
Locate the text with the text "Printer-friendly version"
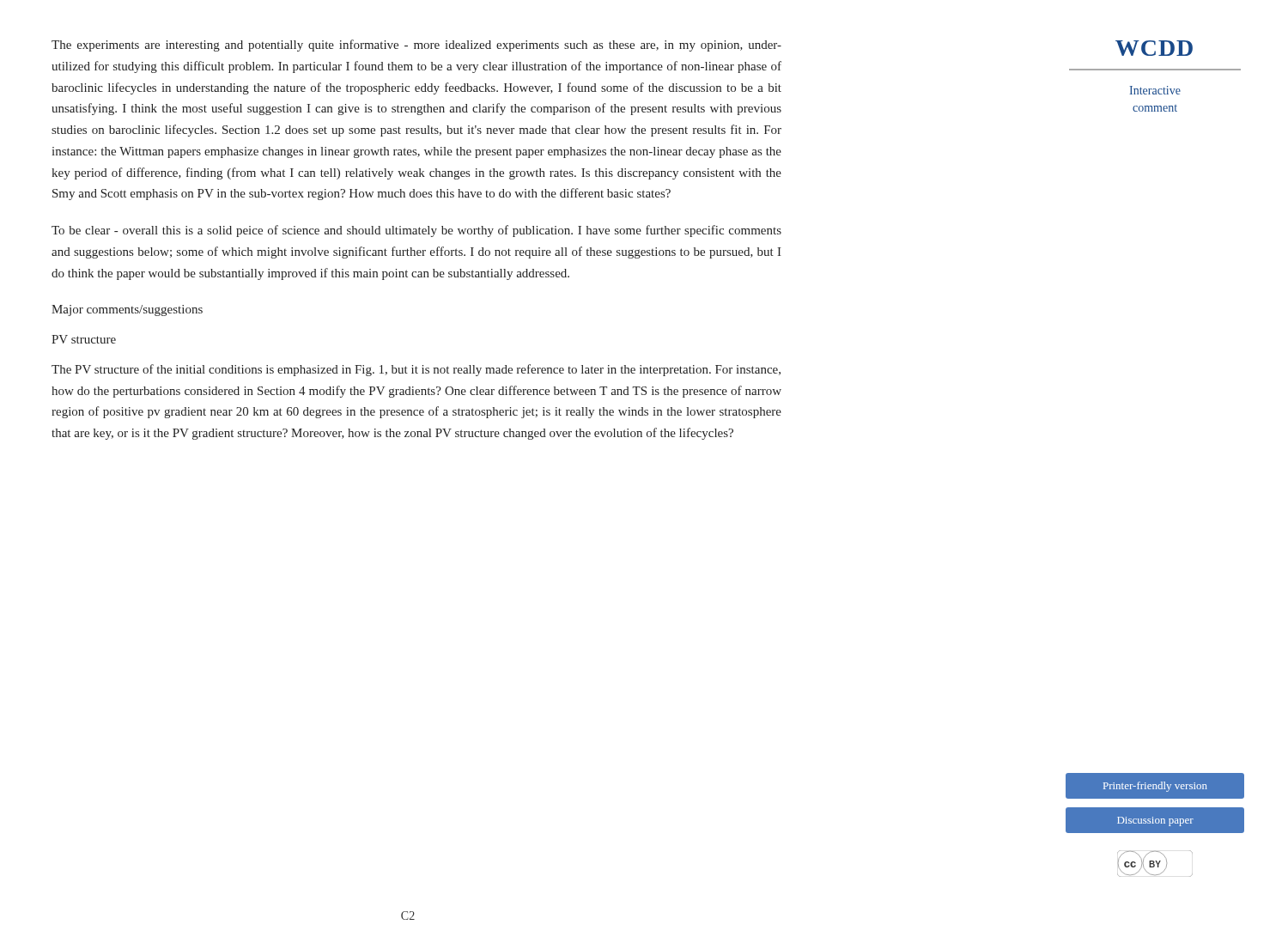click(x=1155, y=785)
